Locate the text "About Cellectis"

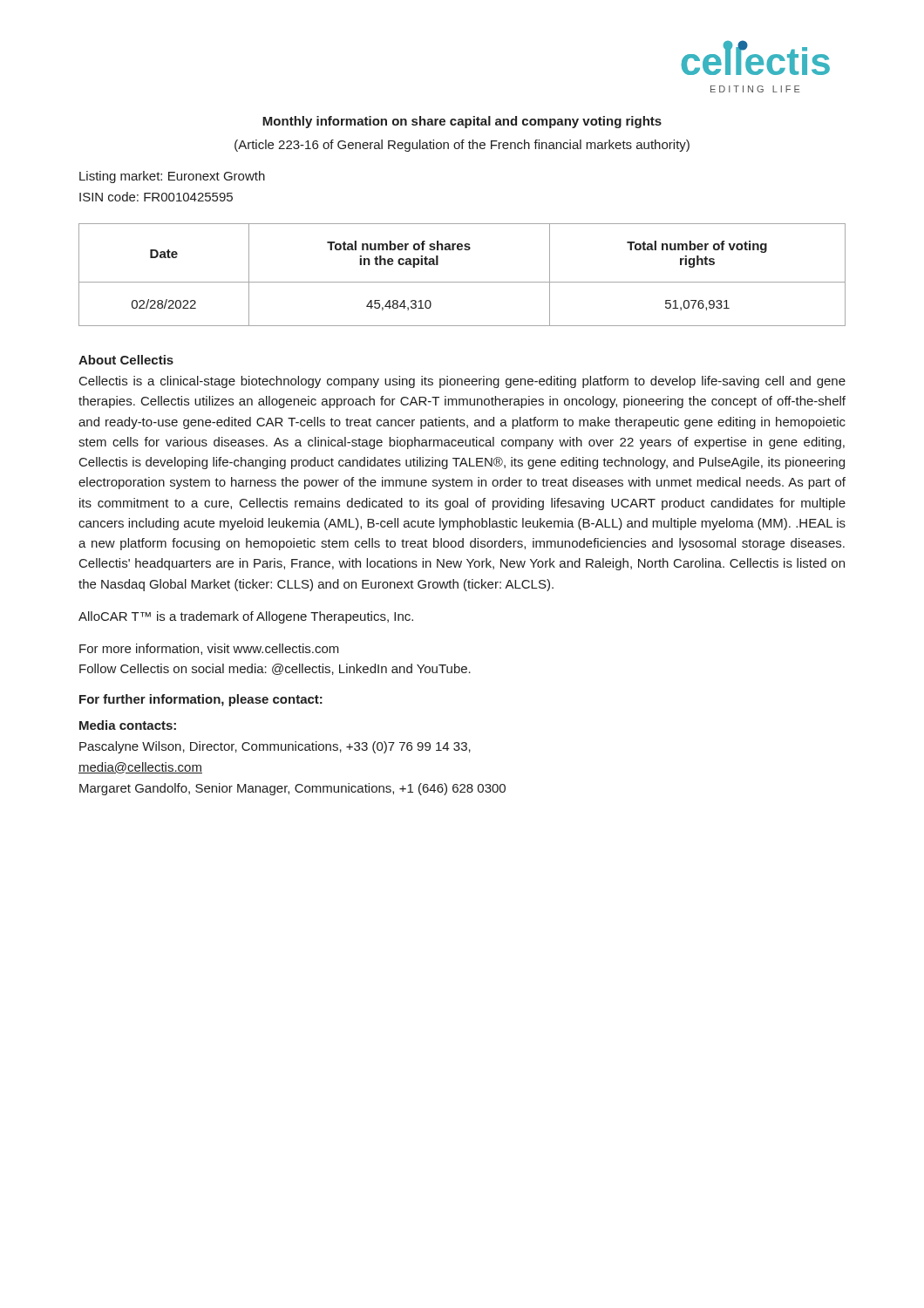pos(126,360)
